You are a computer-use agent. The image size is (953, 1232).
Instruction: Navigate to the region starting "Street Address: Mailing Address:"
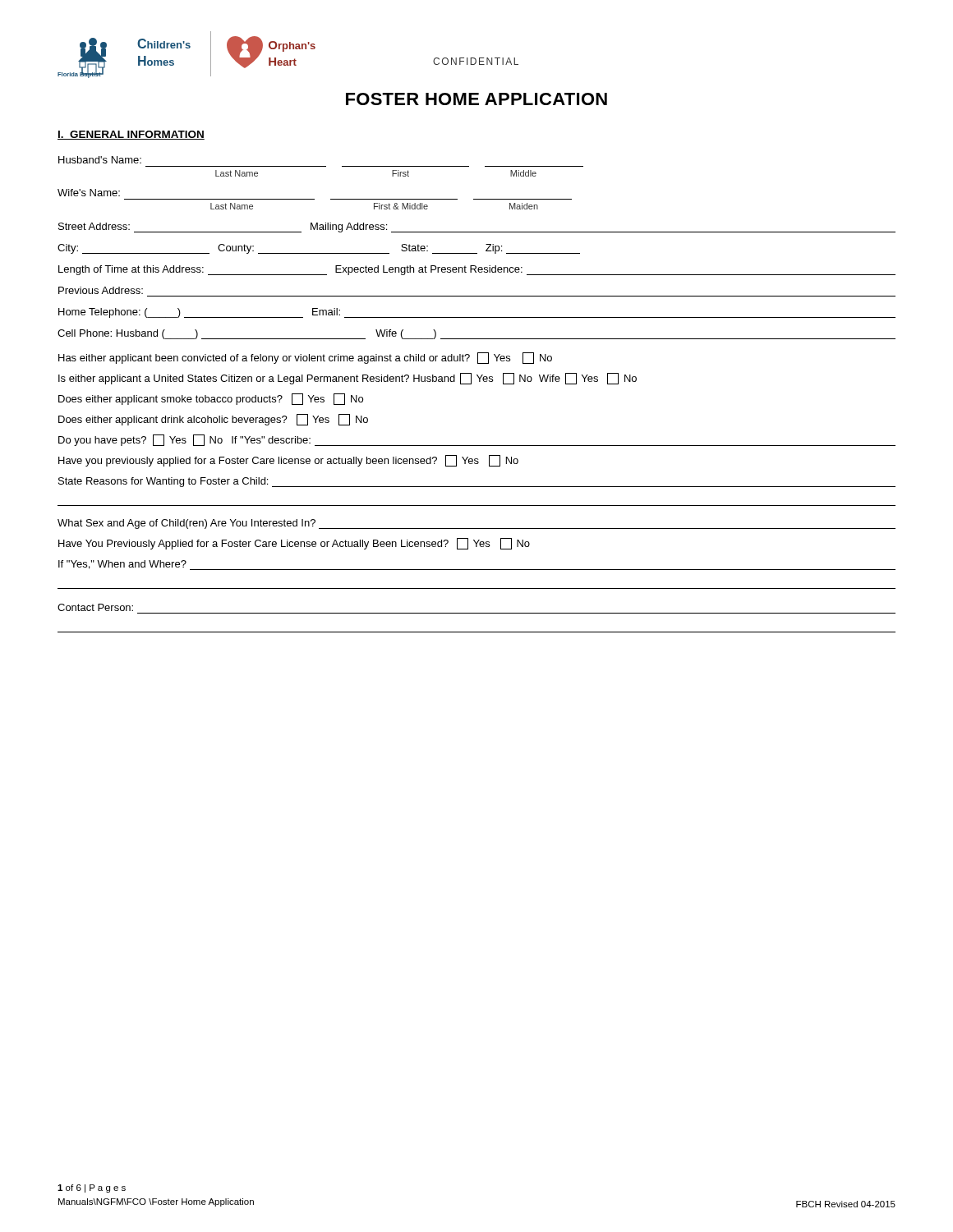(476, 226)
